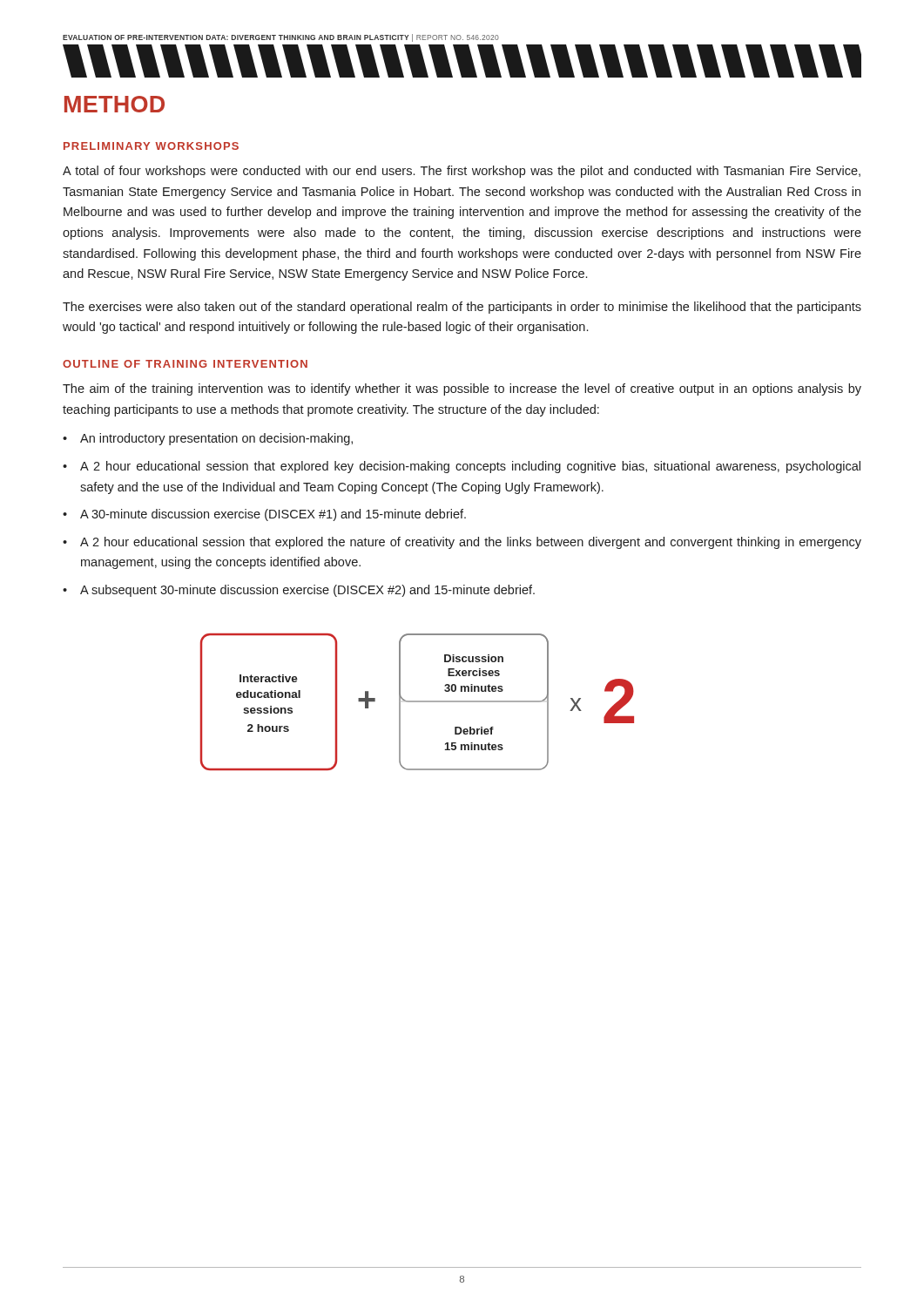Screen dimensions: 1307x924
Task: Select the region starting "PRELIMINARY WORKSHOPS"
Action: click(151, 146)
